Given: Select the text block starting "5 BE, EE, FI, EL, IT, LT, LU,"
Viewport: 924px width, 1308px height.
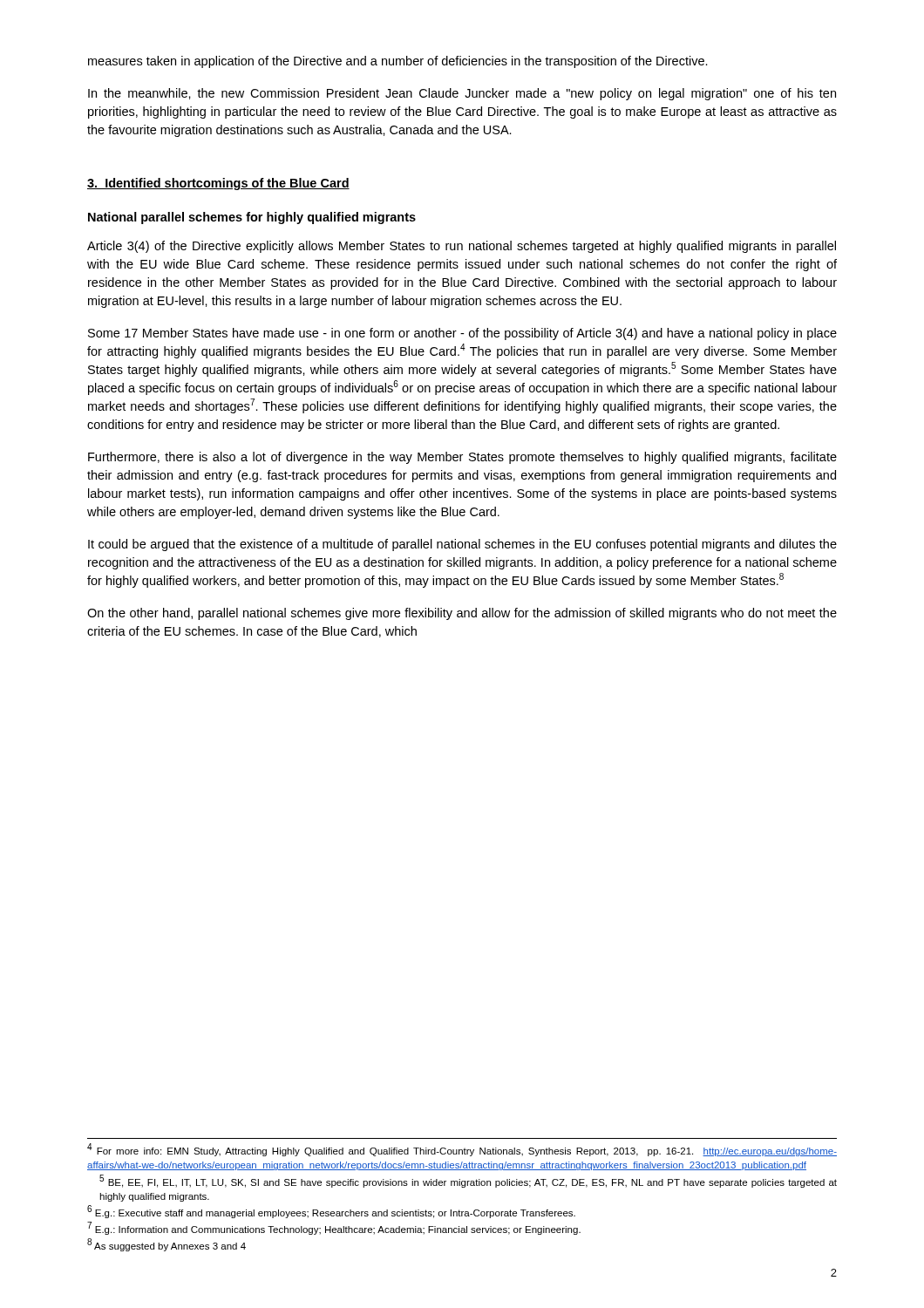Looking at the screenshot, I should click(x=468, y=1188).
